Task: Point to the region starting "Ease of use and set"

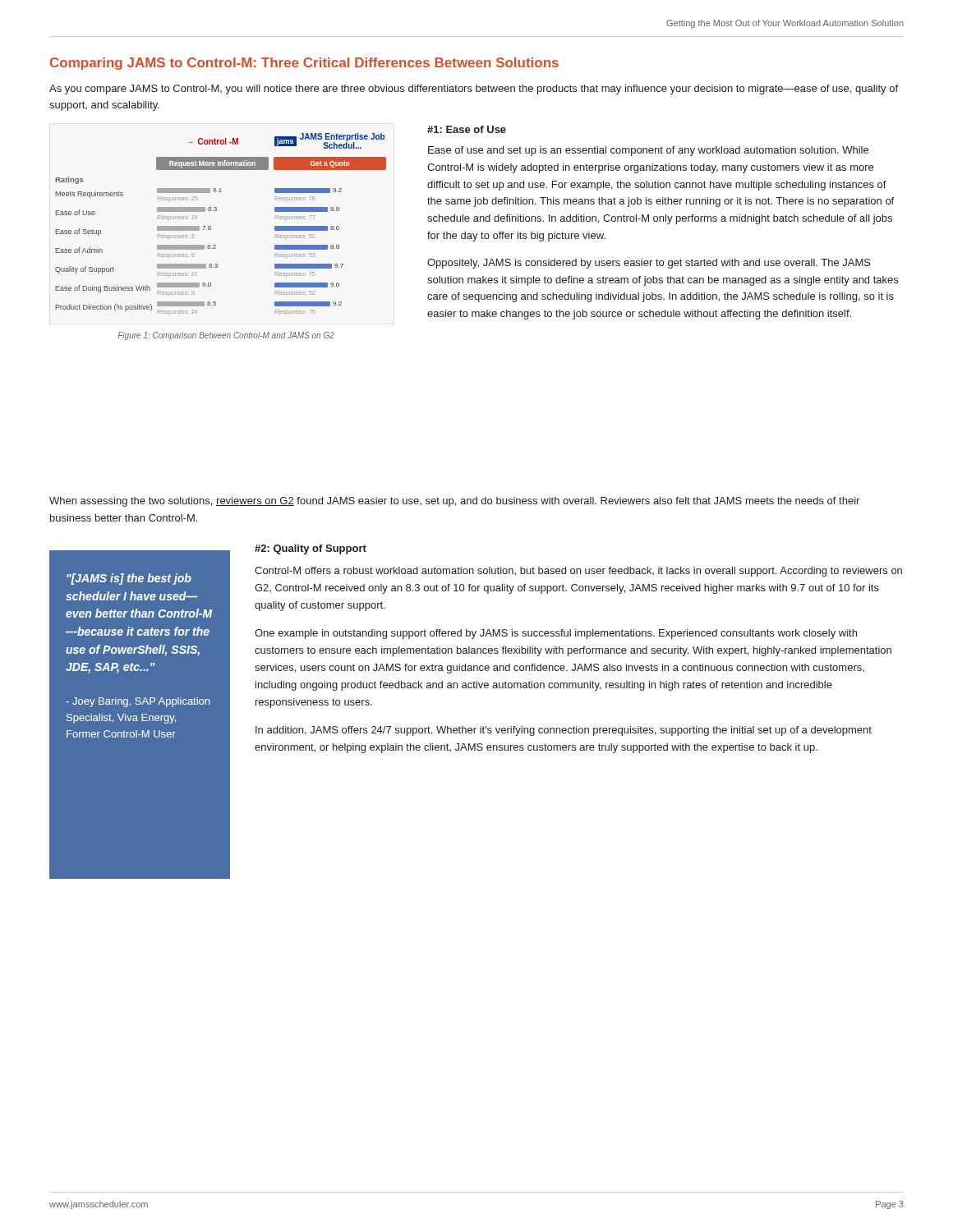Action: click(661, 193)
